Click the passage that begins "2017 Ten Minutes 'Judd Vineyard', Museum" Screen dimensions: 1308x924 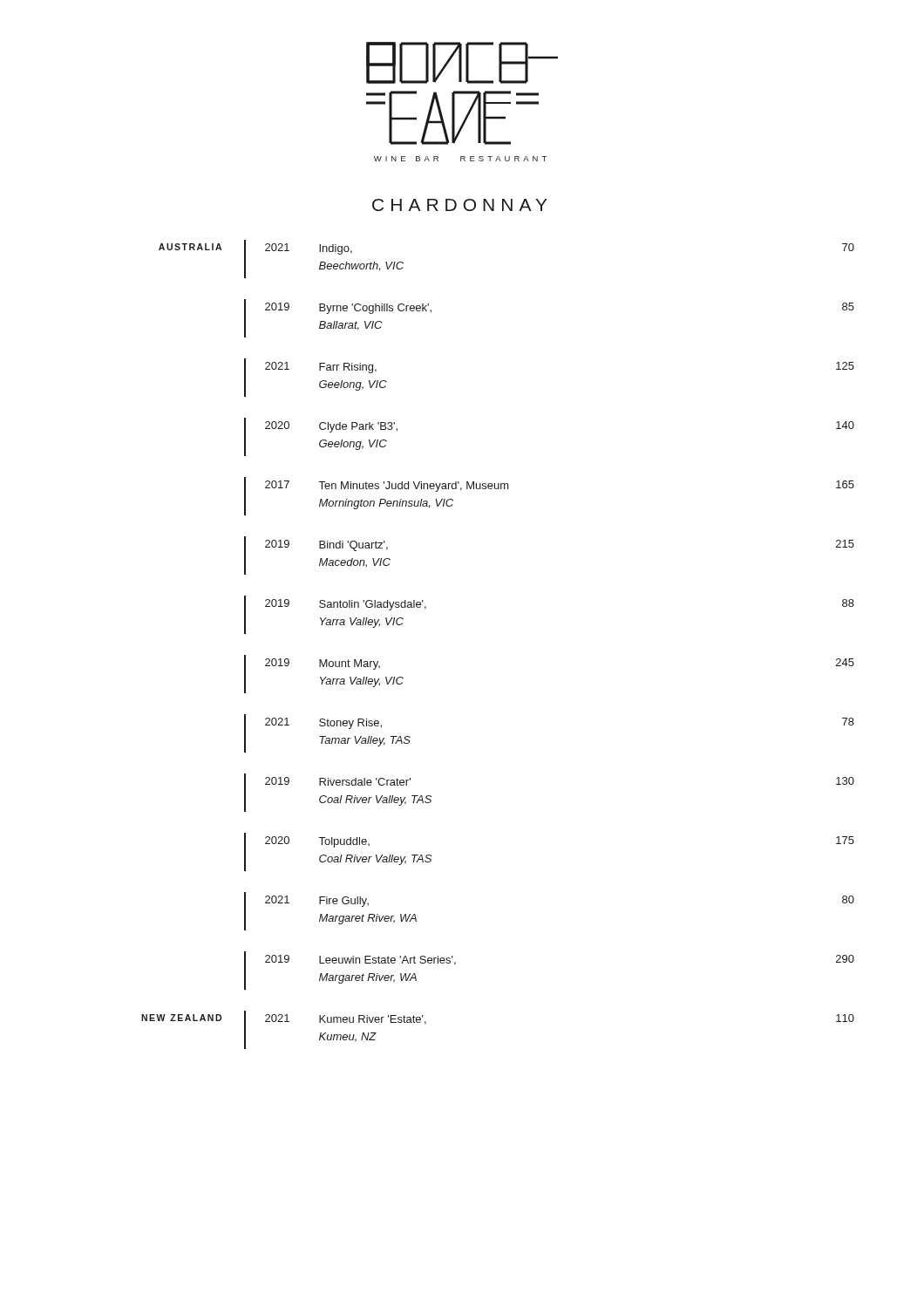click(479, 496)
